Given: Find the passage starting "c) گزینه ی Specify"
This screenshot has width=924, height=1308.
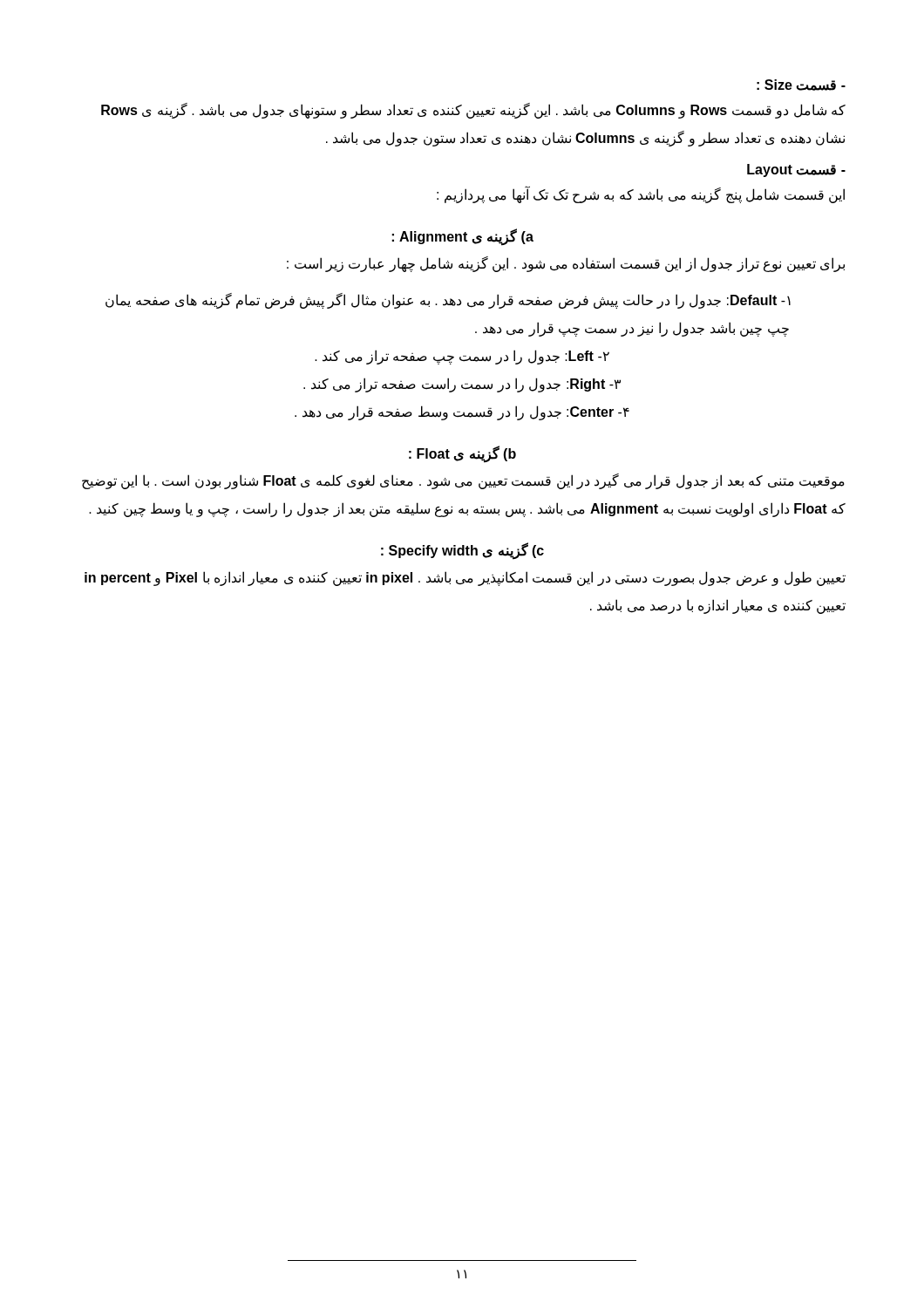Looking at the screenshot, I should pyautogui.click(x=462, y=551).
